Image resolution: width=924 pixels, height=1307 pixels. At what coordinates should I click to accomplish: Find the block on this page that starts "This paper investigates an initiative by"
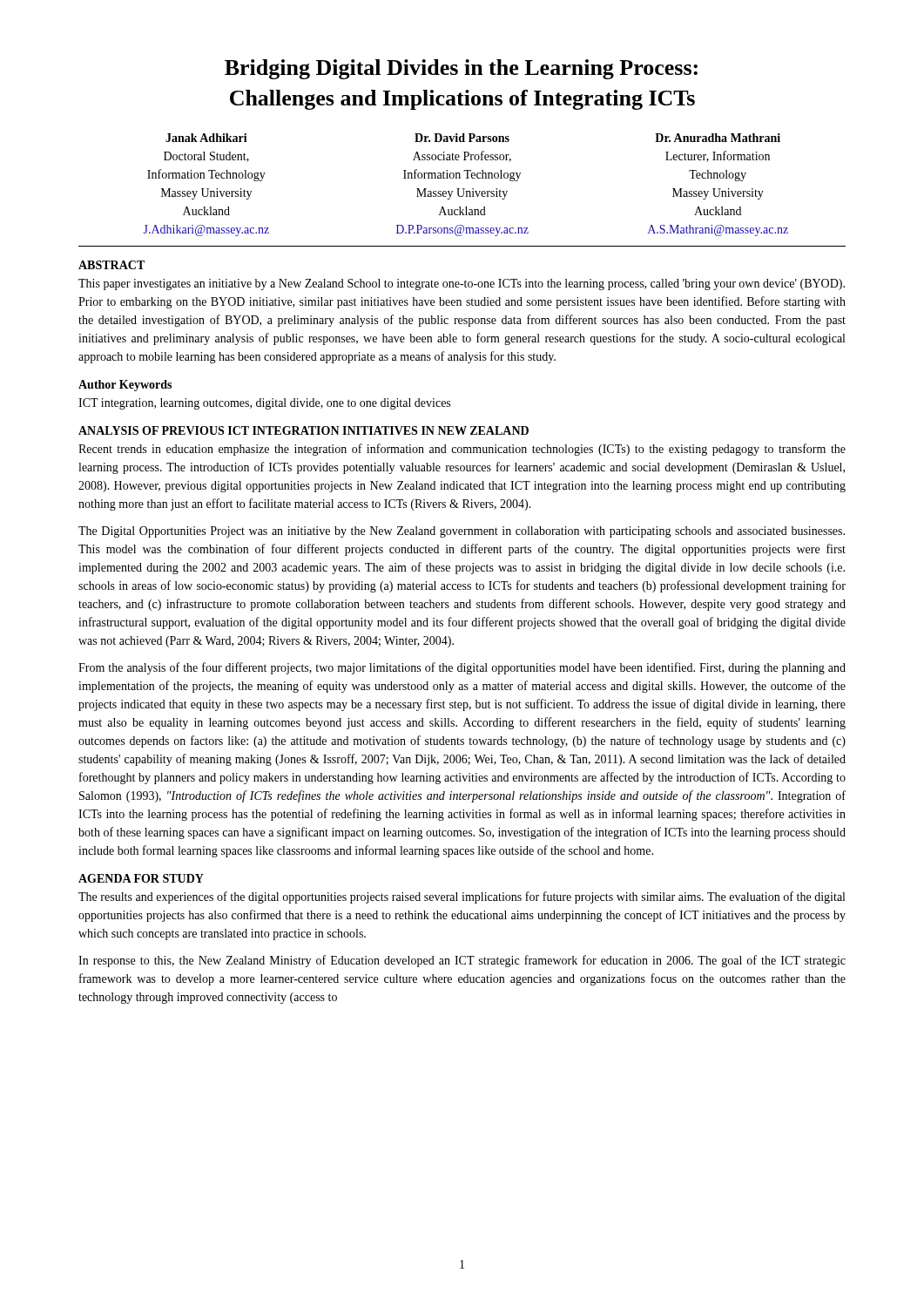(x=462, y=320)
